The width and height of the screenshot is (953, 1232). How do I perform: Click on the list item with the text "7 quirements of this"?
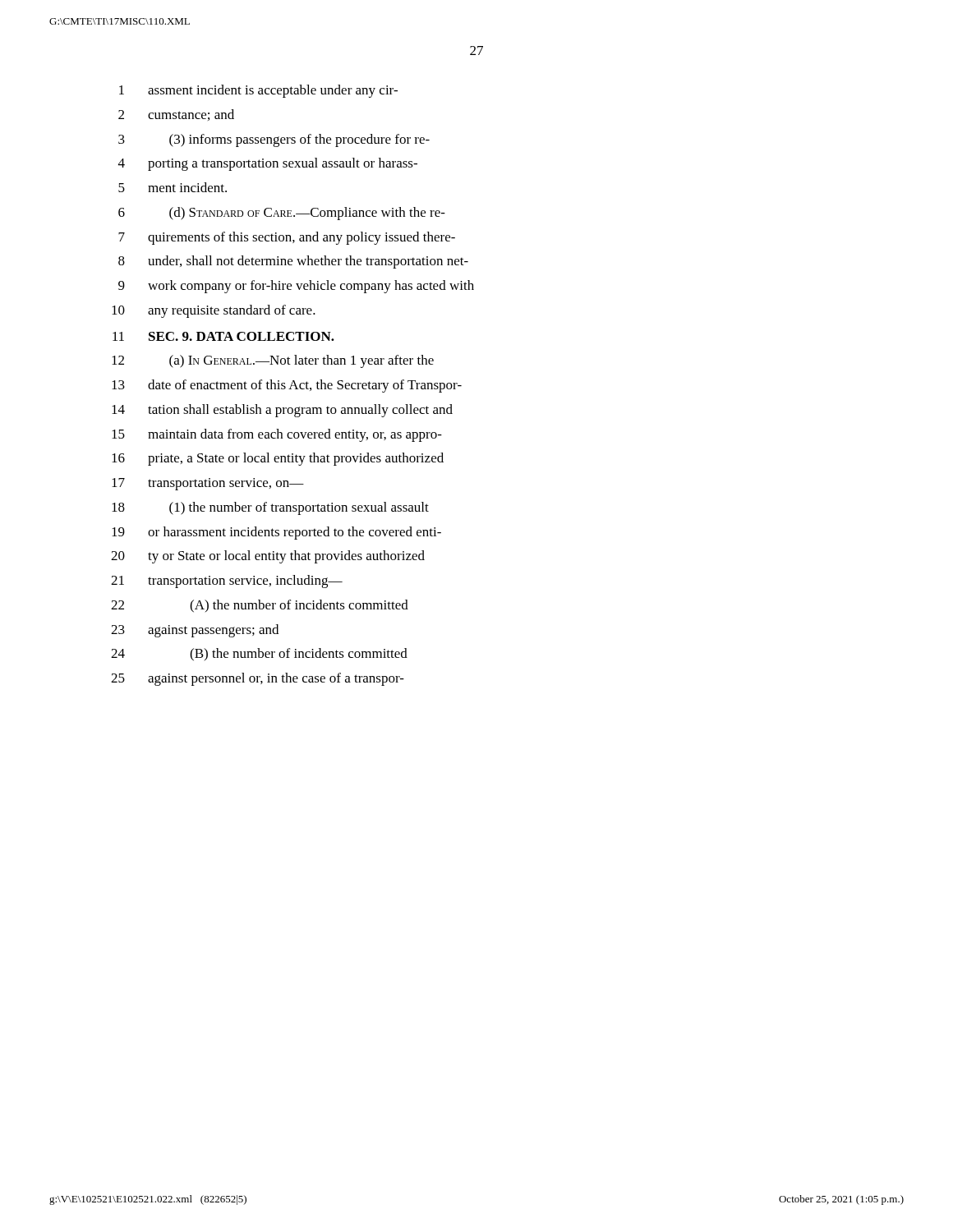point(287,238)
